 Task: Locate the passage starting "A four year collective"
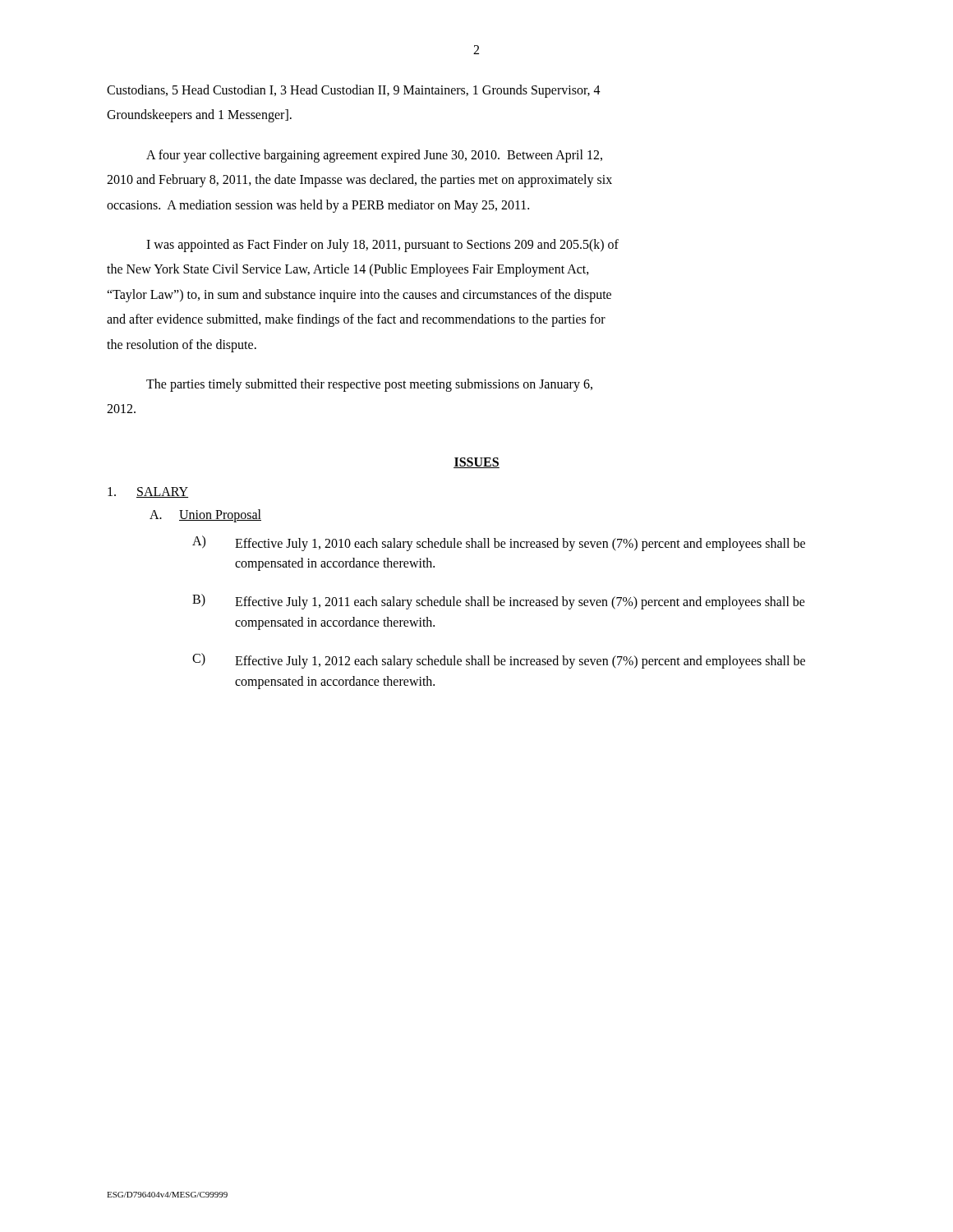coord(375,155)
